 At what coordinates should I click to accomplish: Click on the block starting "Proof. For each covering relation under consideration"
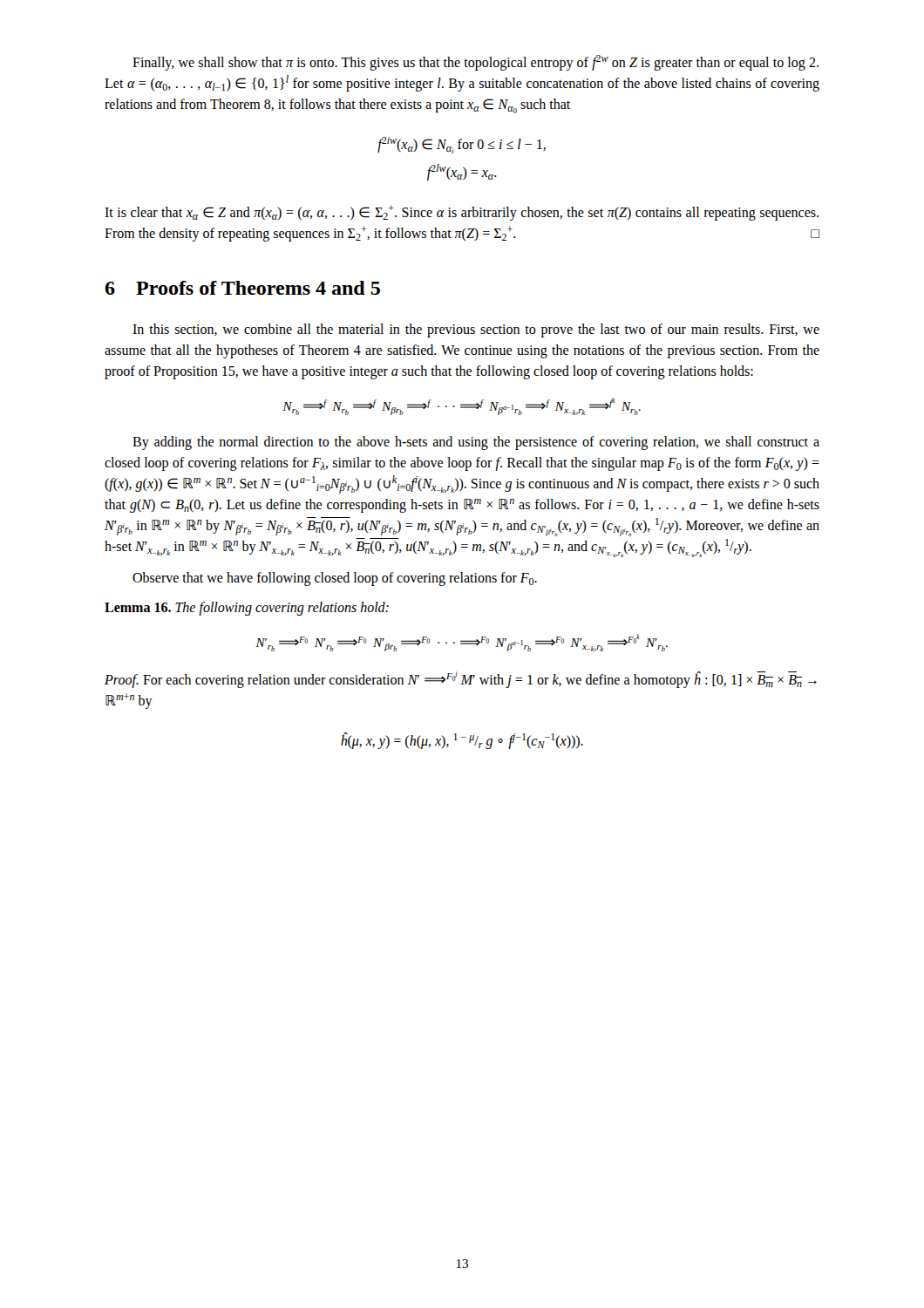coord(462,689)
